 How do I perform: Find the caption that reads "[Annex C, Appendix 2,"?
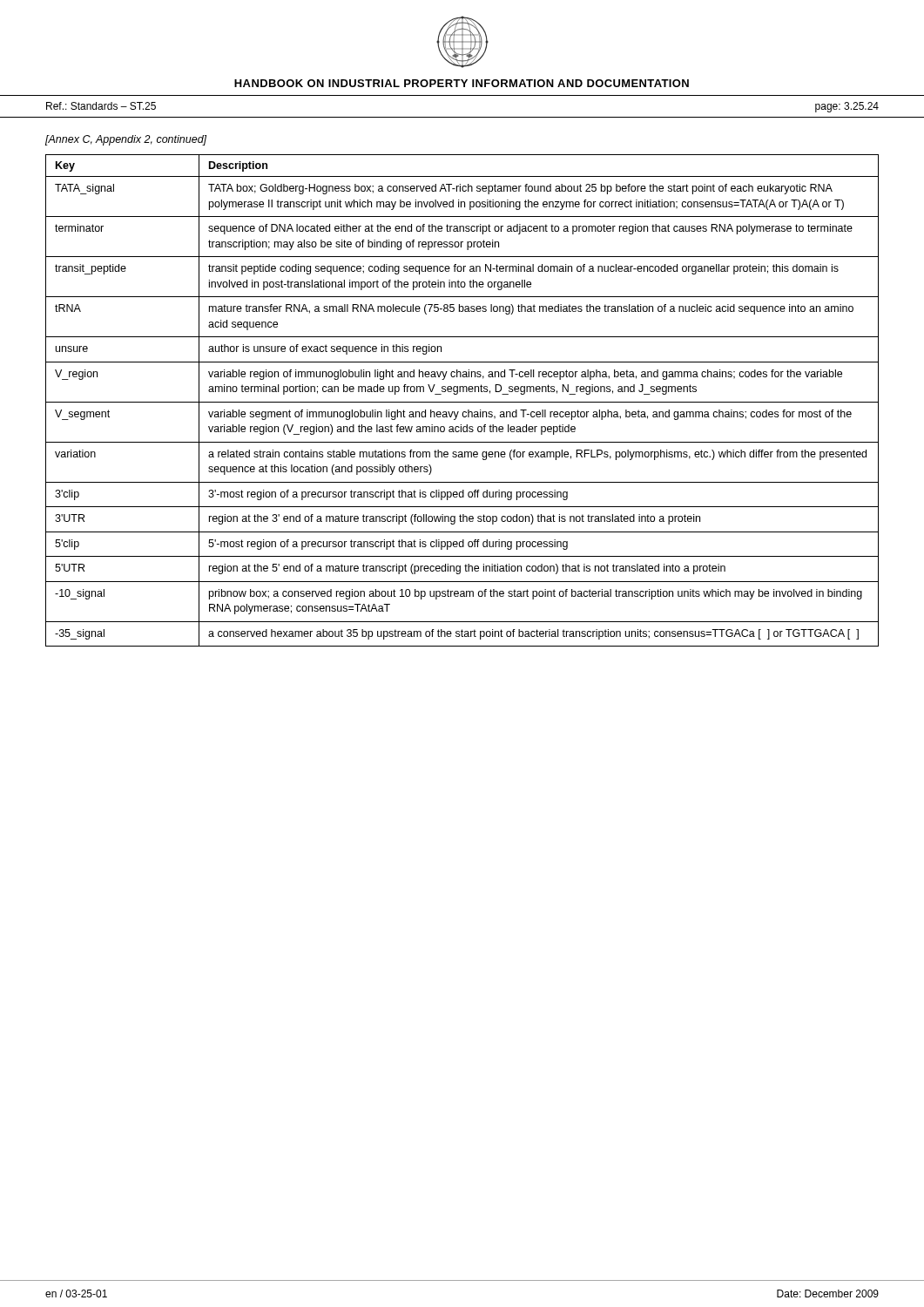[126, 139]
